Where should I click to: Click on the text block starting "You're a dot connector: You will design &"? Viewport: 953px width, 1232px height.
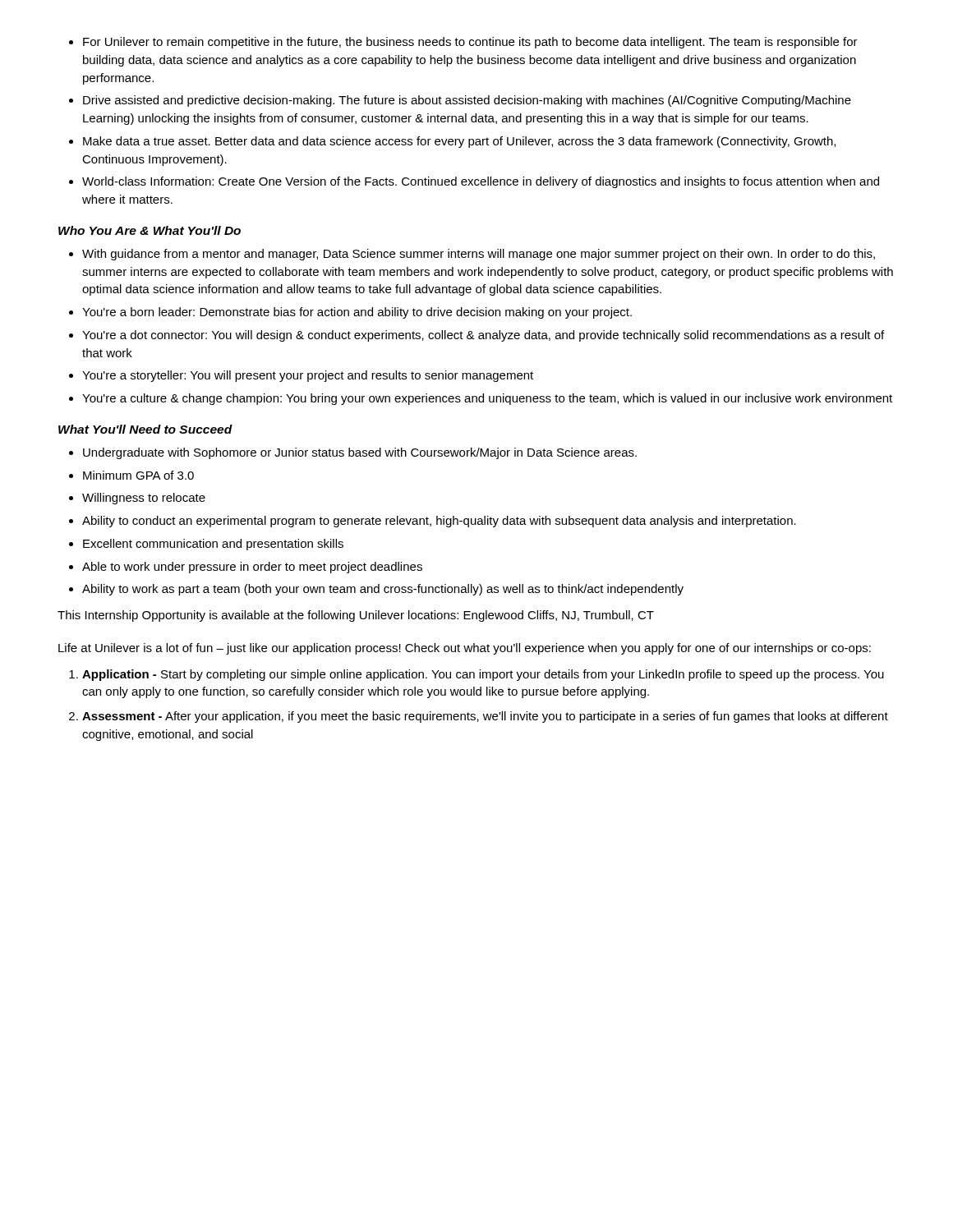pyautogui.click(x=489, y=344)
